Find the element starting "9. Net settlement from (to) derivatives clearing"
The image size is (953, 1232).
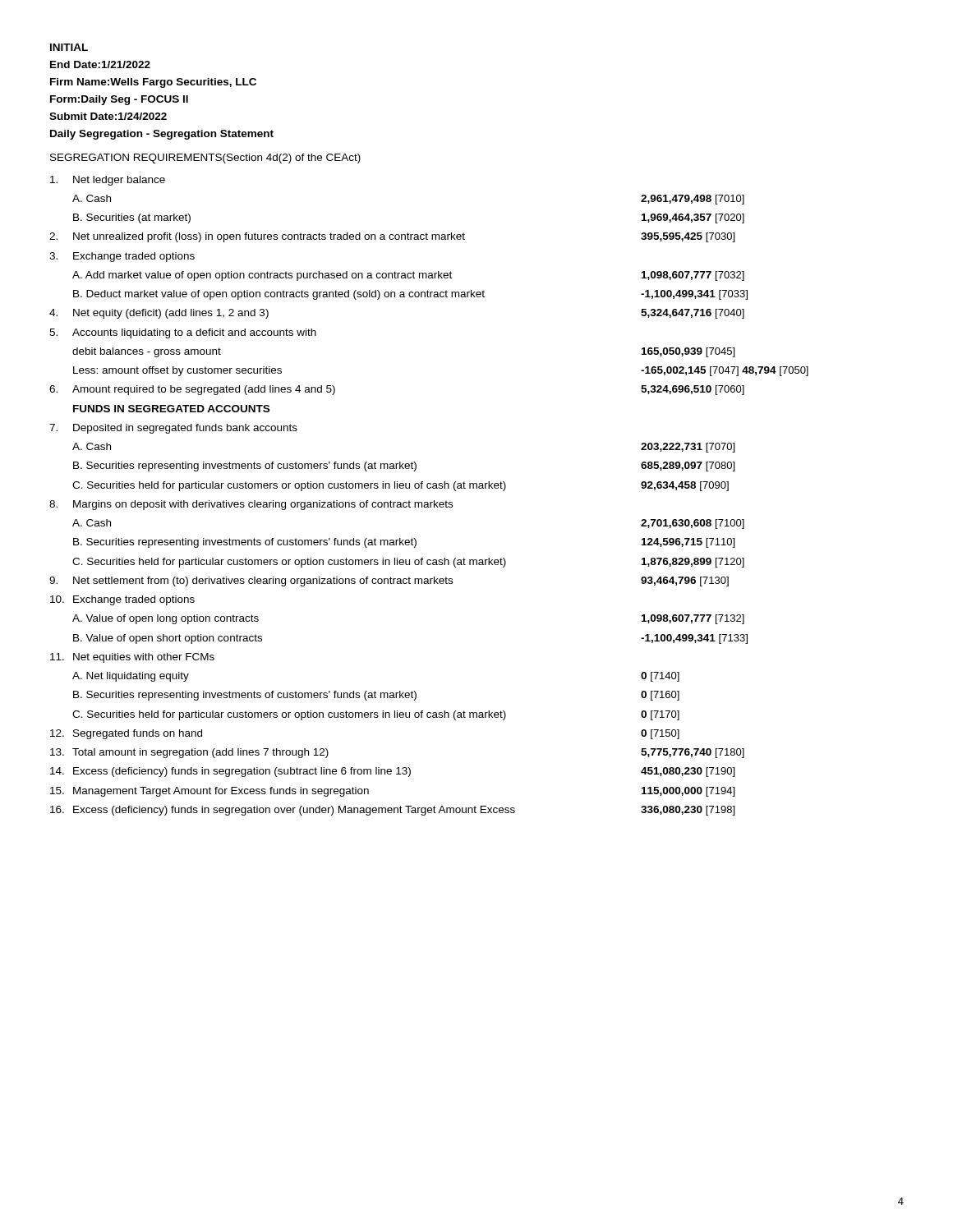coord(389,582)
